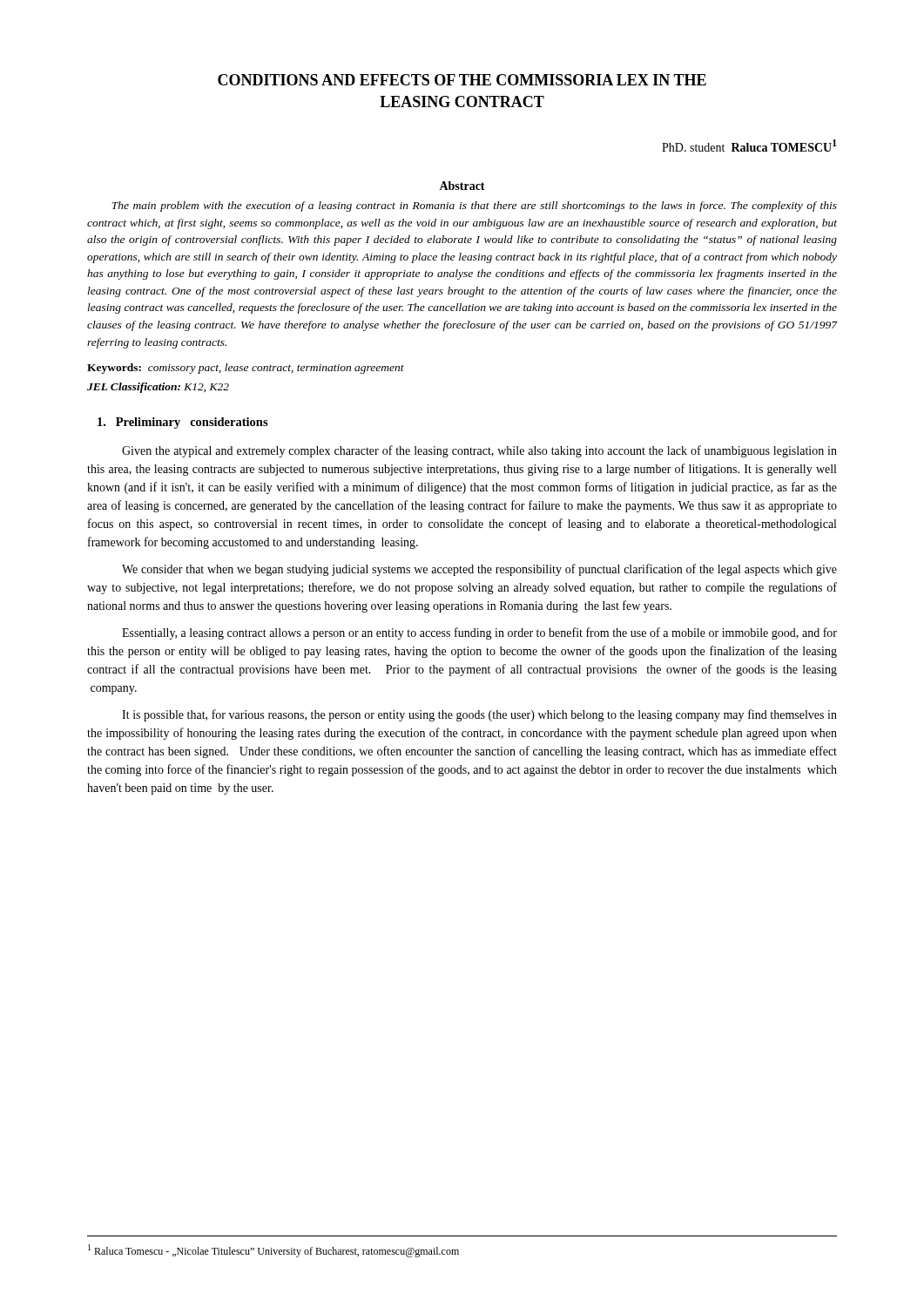Viewport: 924px width, 1307px height.
Task: Click the passage that begins "1 Raluca Tomescu - „Nicolae Titulescu” University of"
Action: click(x=462, y=1250)
